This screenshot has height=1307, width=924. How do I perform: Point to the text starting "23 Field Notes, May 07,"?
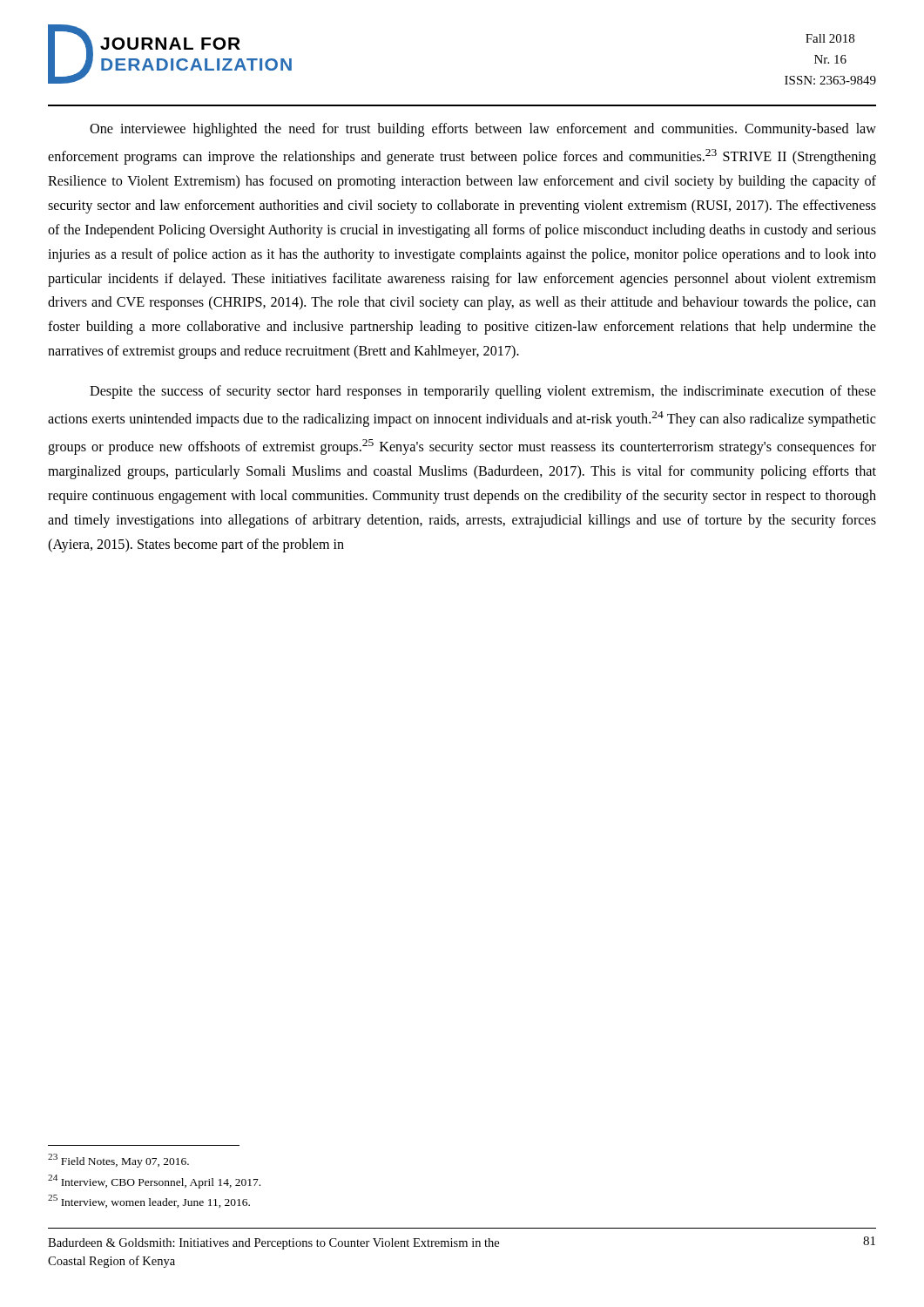coord(119,1159)
